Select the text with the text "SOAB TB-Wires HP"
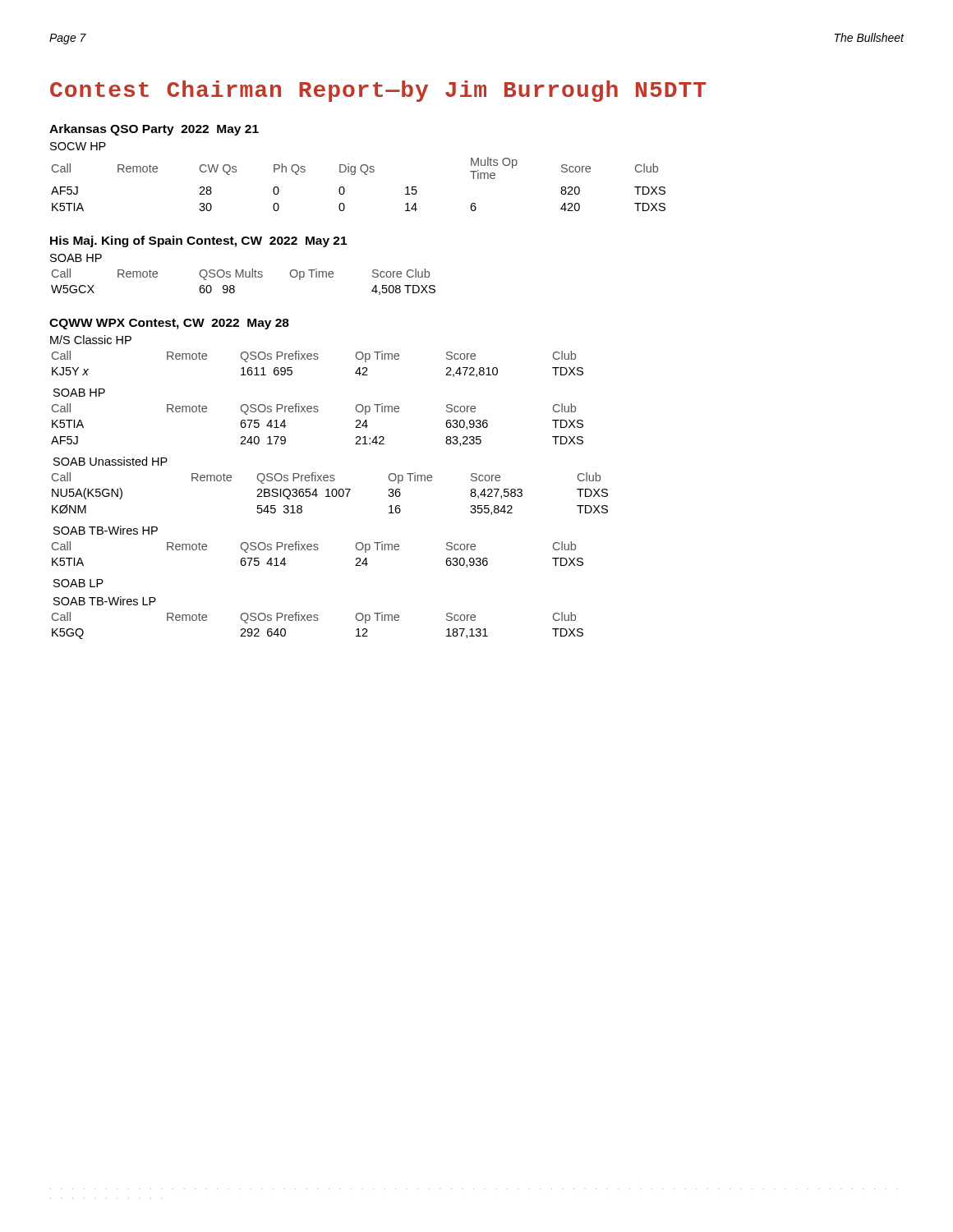 (104, 531)
